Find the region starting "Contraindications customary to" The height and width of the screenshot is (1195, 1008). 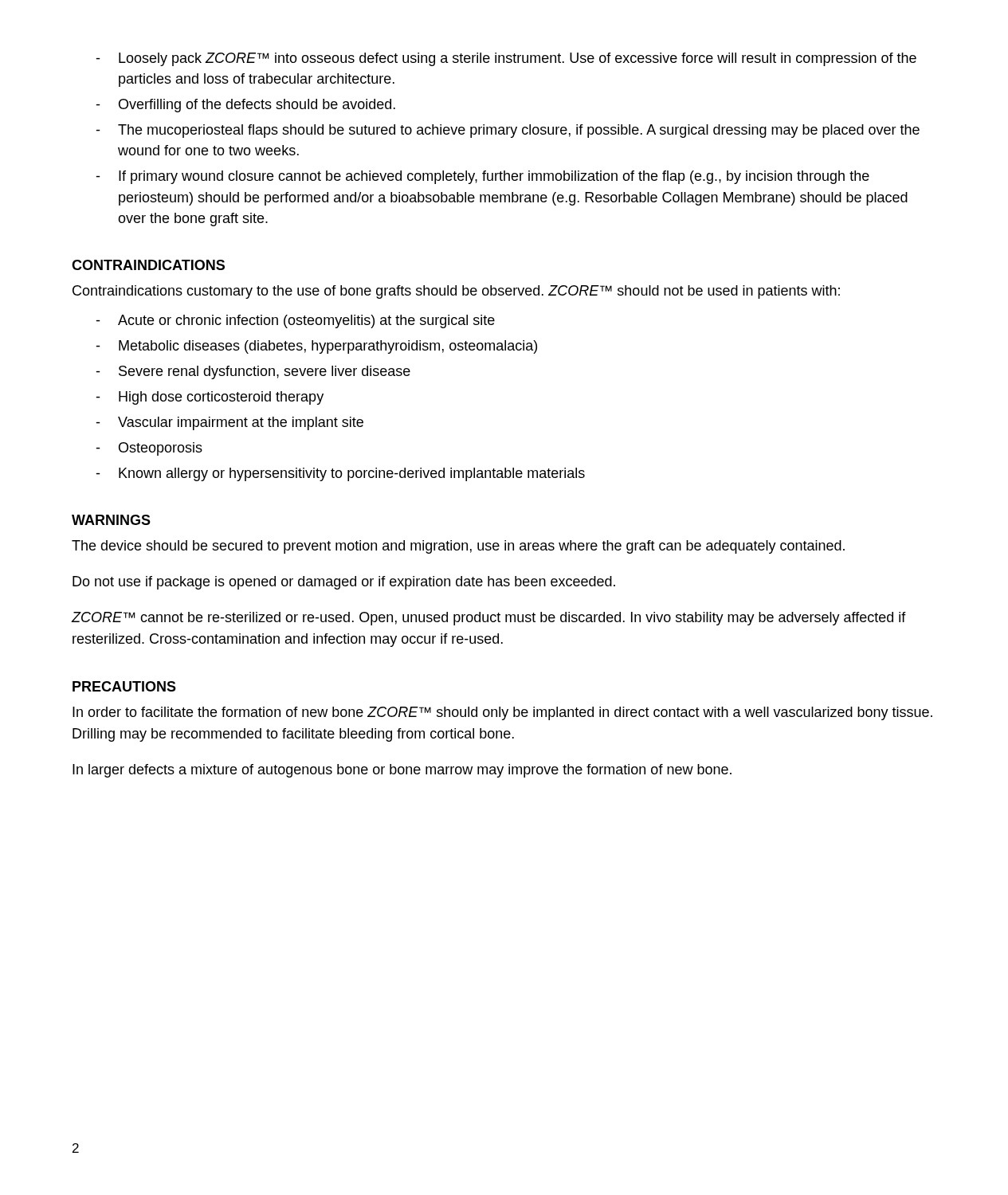[456, 291]
